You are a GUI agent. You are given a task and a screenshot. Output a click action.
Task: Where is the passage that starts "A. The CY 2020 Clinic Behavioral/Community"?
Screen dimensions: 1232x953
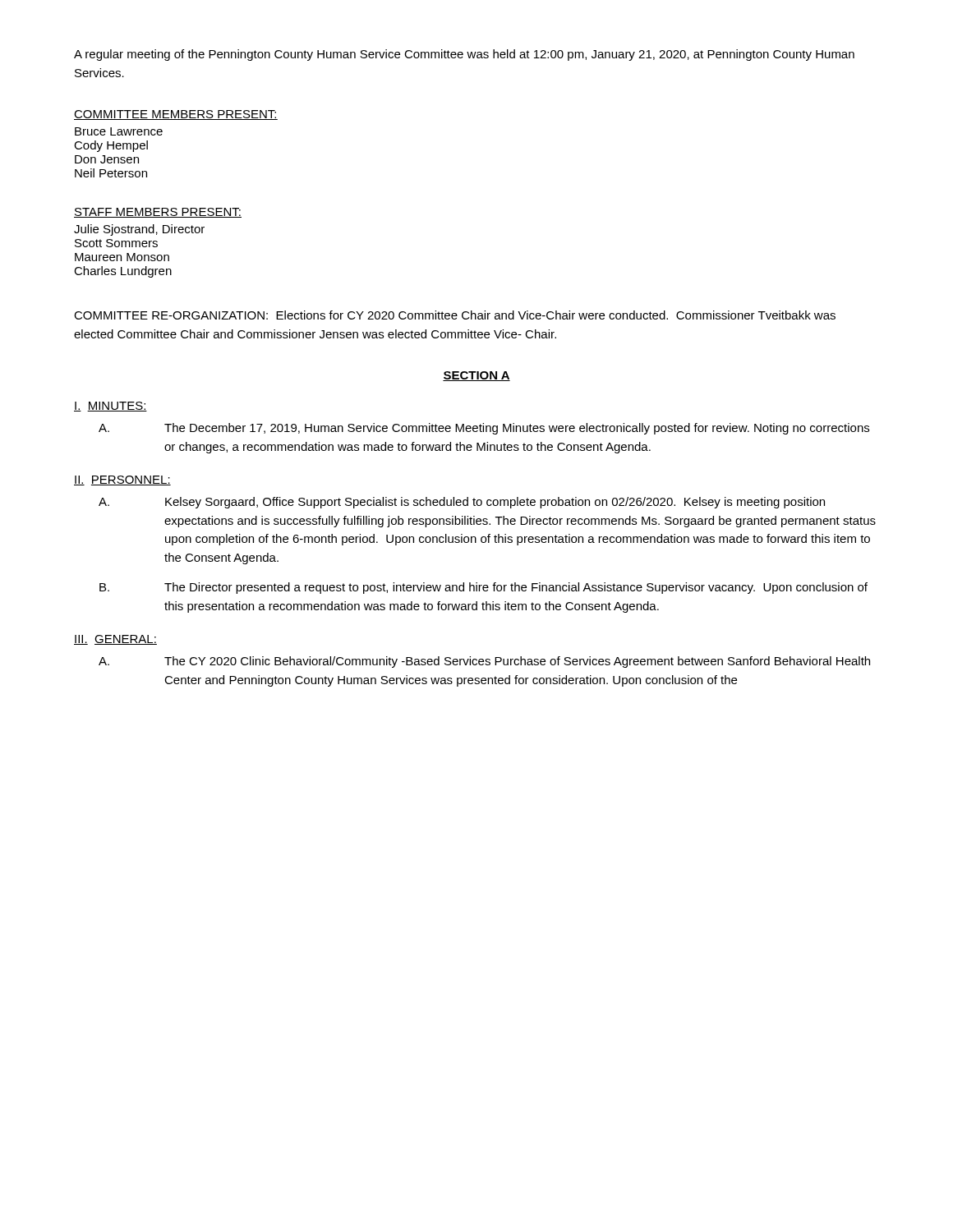[489, 671]
